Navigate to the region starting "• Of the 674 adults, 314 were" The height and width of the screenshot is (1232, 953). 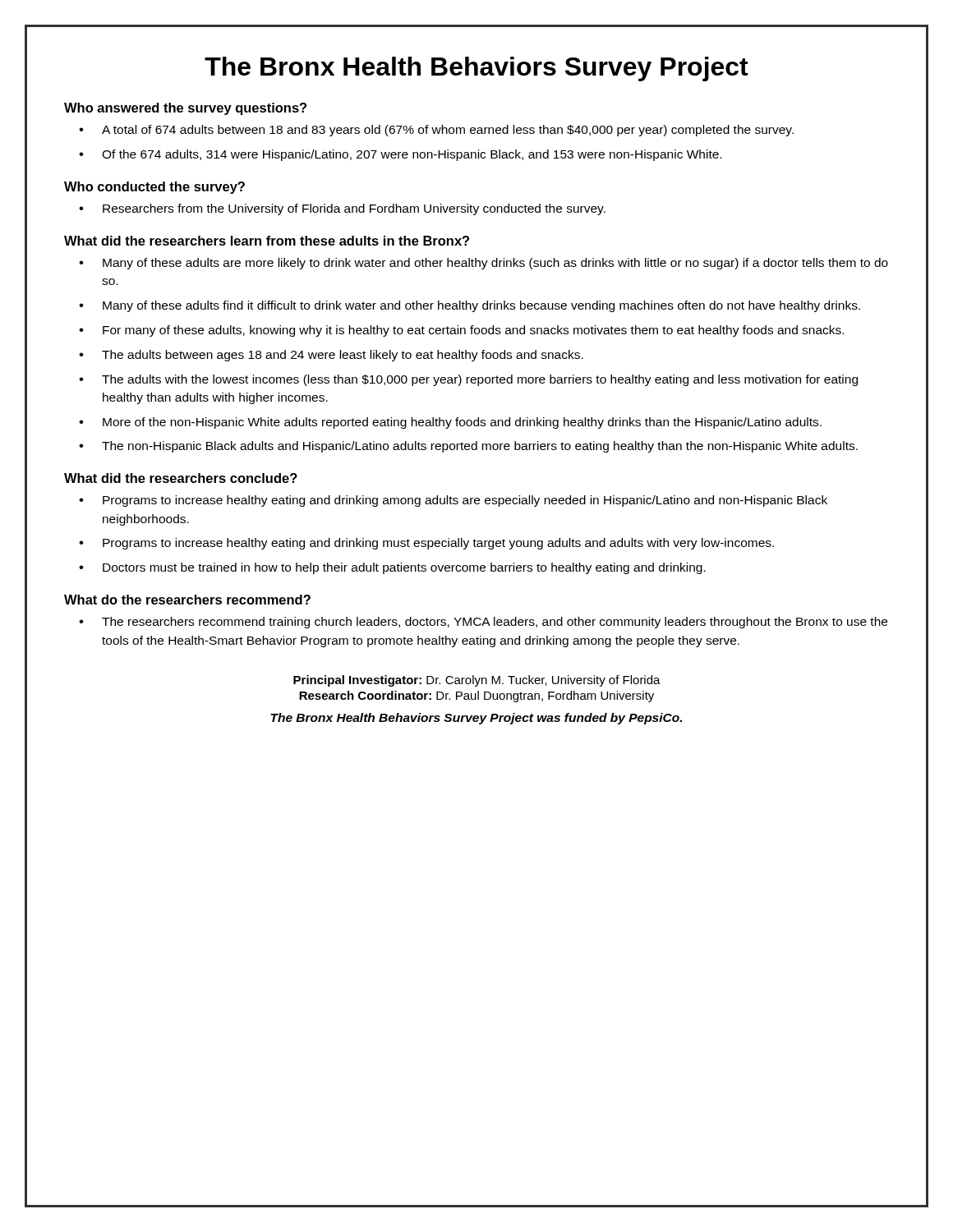coord(484,155)
